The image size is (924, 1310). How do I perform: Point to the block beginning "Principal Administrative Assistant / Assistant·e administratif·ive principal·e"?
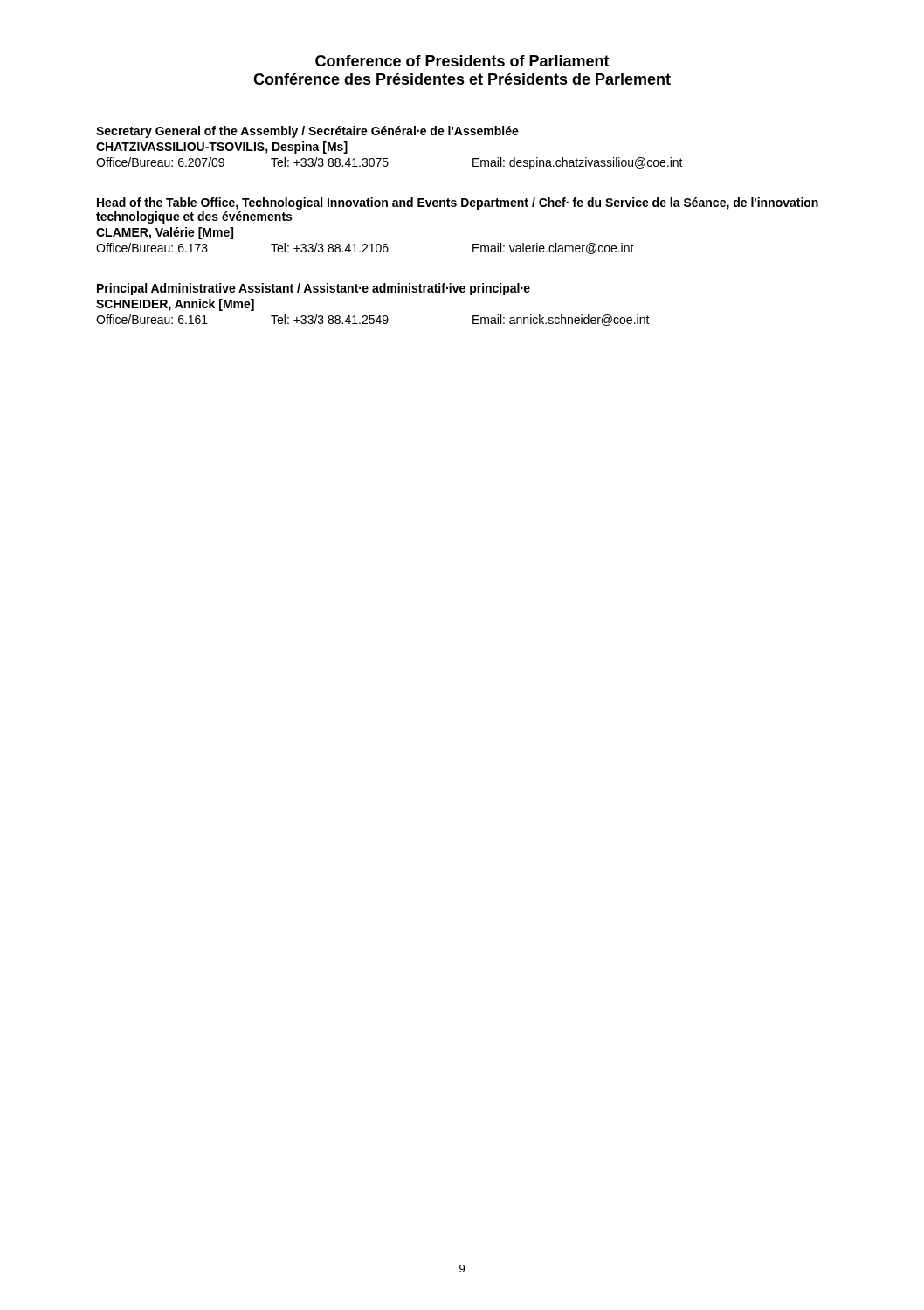(x=314, y=289)
